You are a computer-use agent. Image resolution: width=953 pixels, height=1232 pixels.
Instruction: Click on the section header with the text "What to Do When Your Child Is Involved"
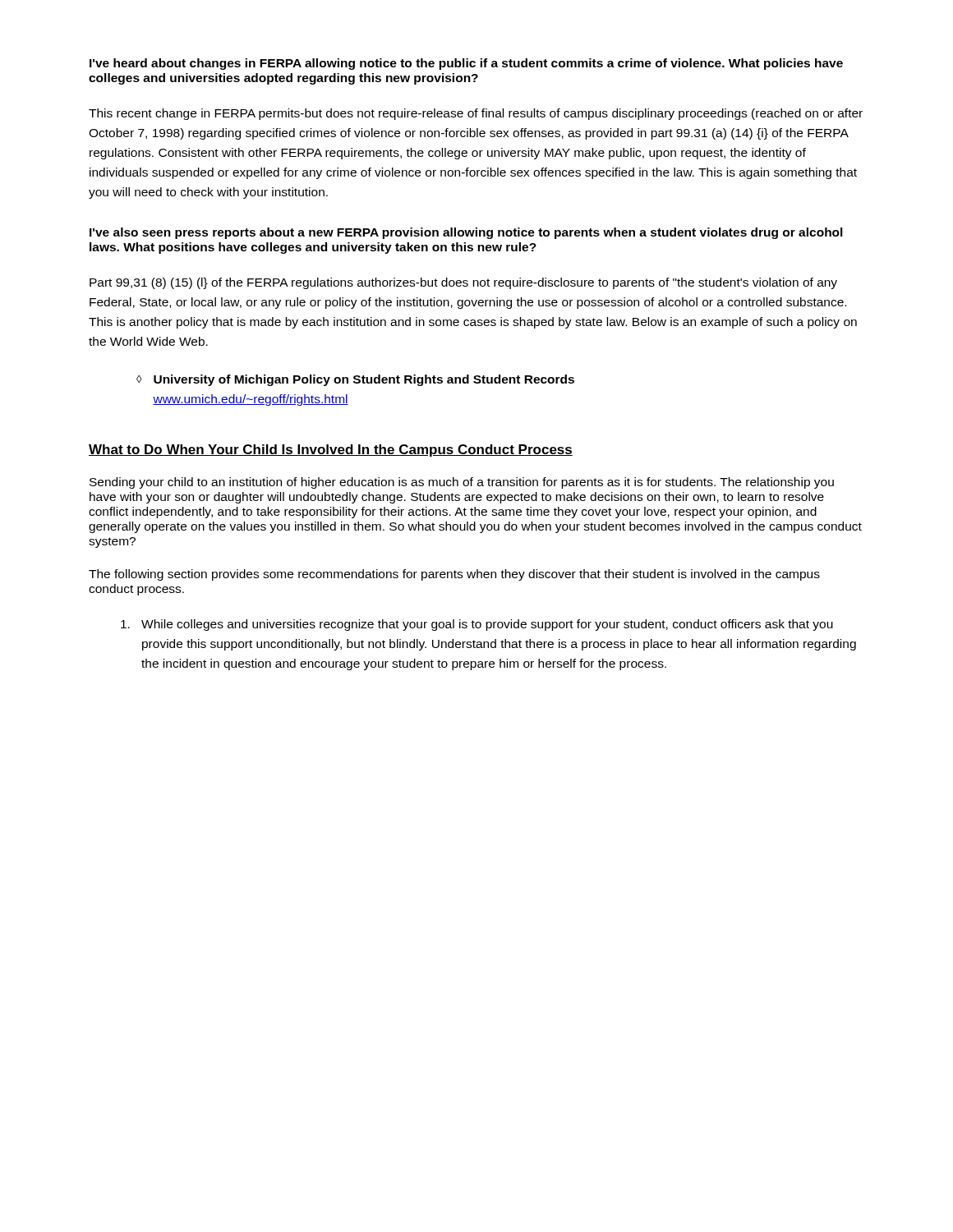click(331, 450)
